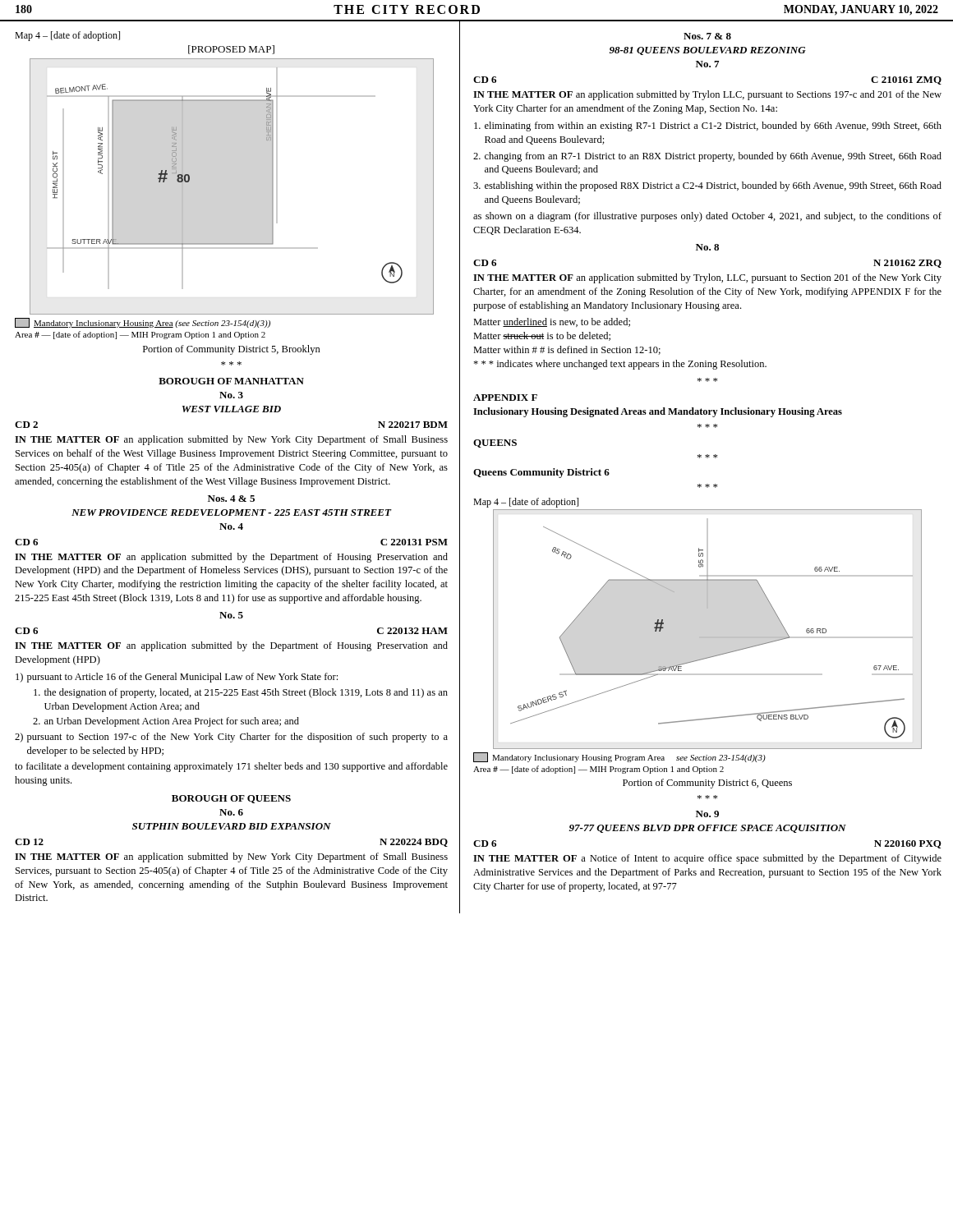Locate the text "No. 5"

point(231,615)
